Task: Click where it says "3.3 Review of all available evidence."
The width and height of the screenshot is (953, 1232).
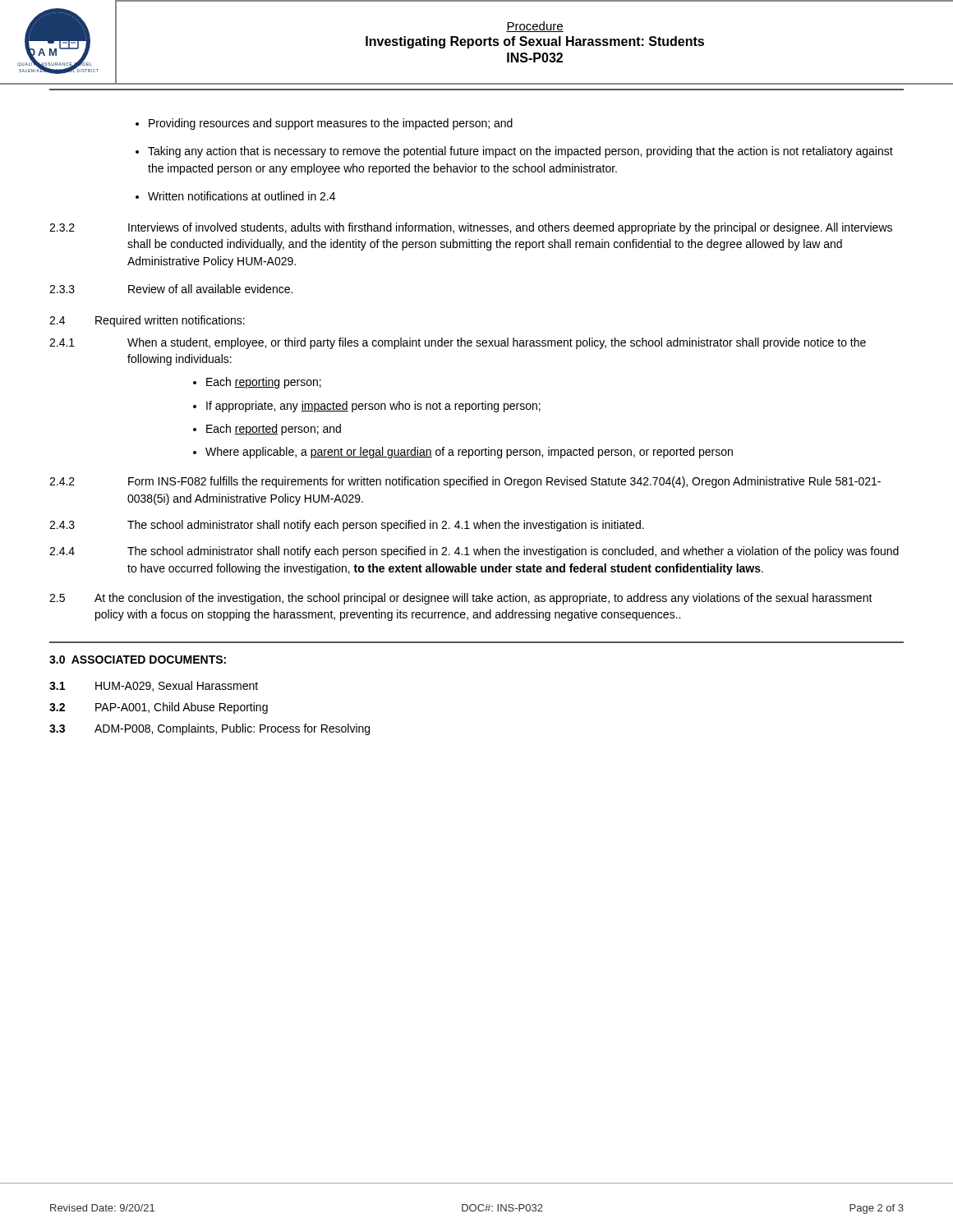Action: 171,289
